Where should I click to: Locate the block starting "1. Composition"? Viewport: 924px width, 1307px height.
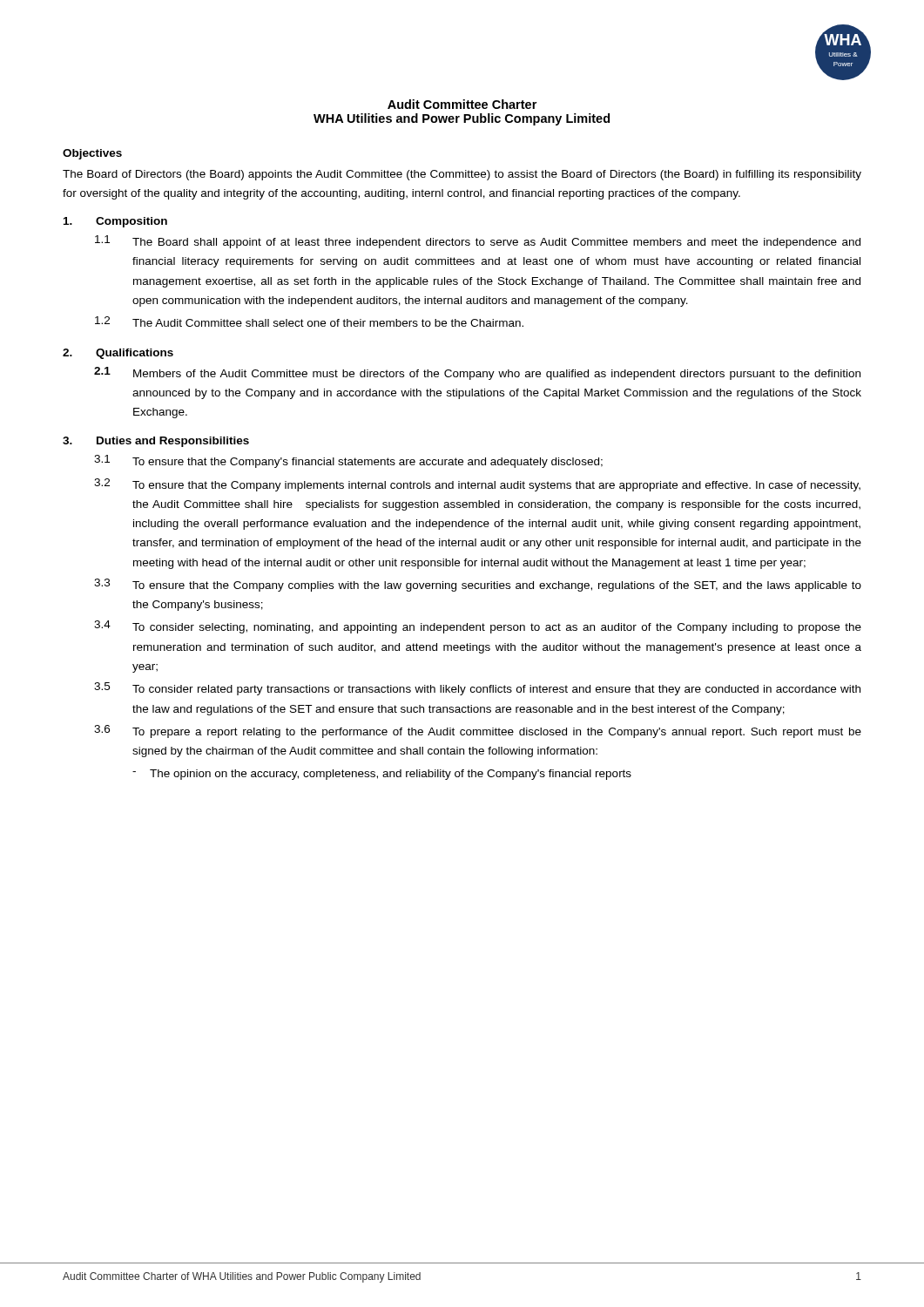pyautogui.click(x=115, y=222)
